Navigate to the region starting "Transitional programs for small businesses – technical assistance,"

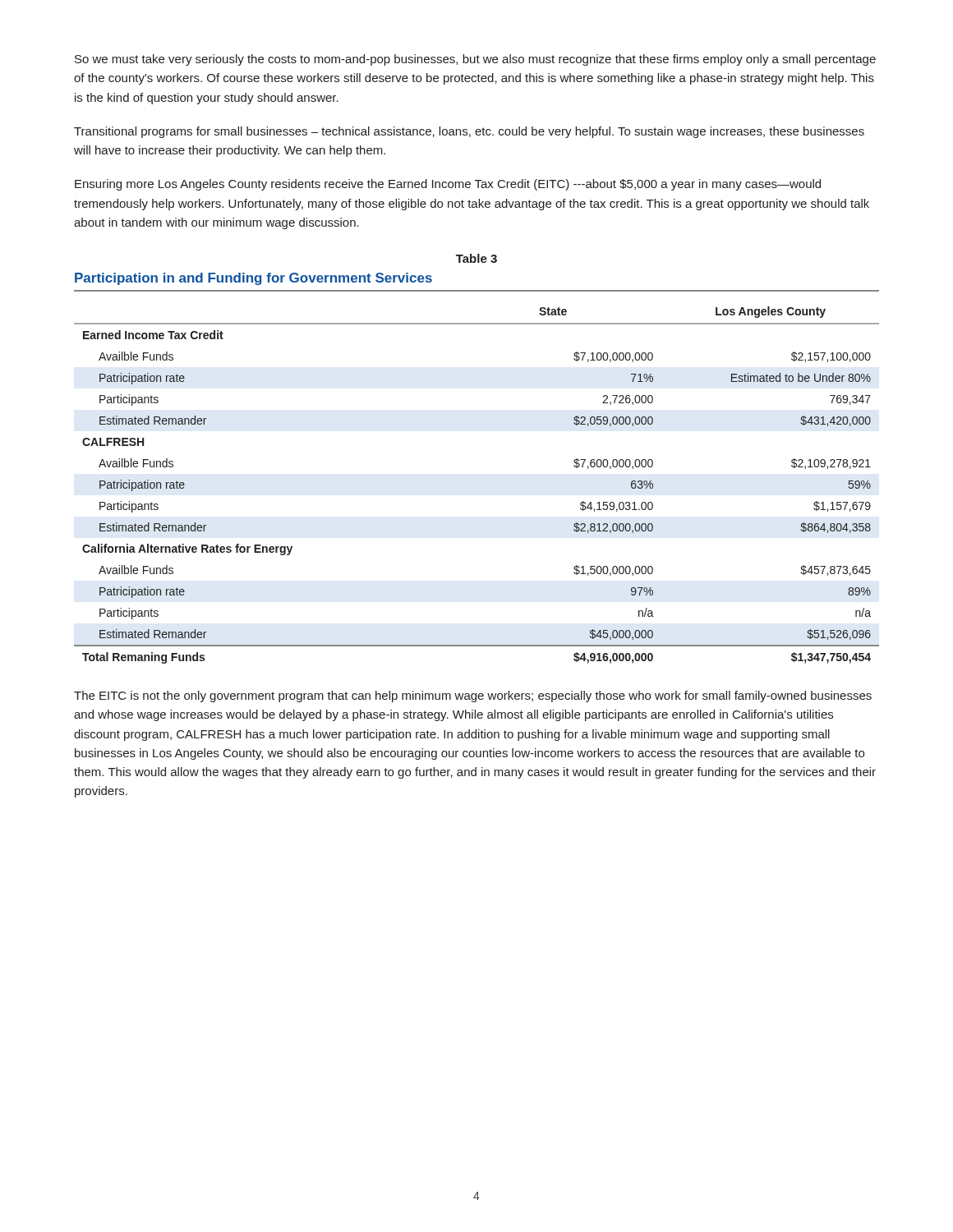click(x=469, y=140)
